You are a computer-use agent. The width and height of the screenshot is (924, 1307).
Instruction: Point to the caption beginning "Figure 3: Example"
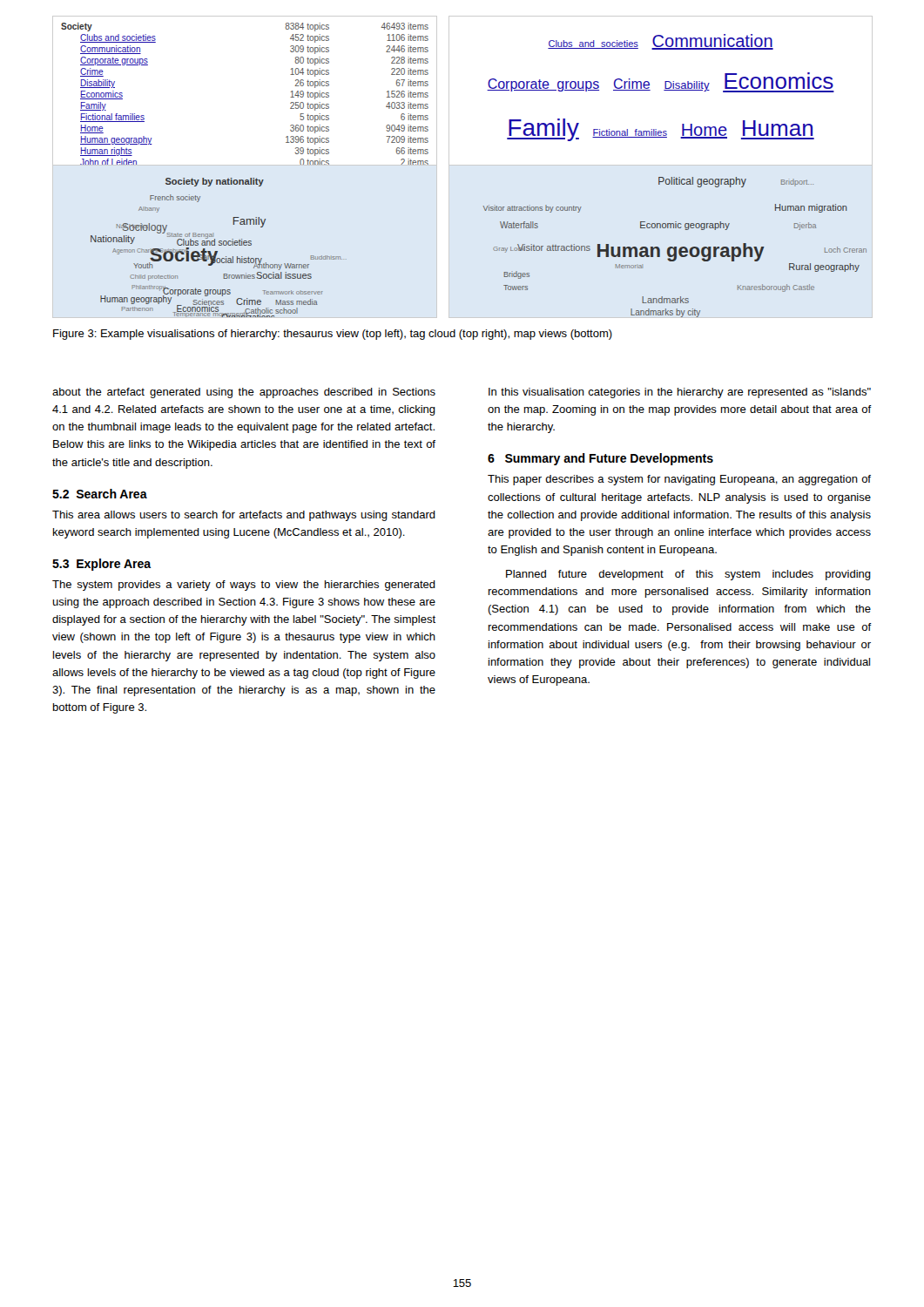[332, 333]
